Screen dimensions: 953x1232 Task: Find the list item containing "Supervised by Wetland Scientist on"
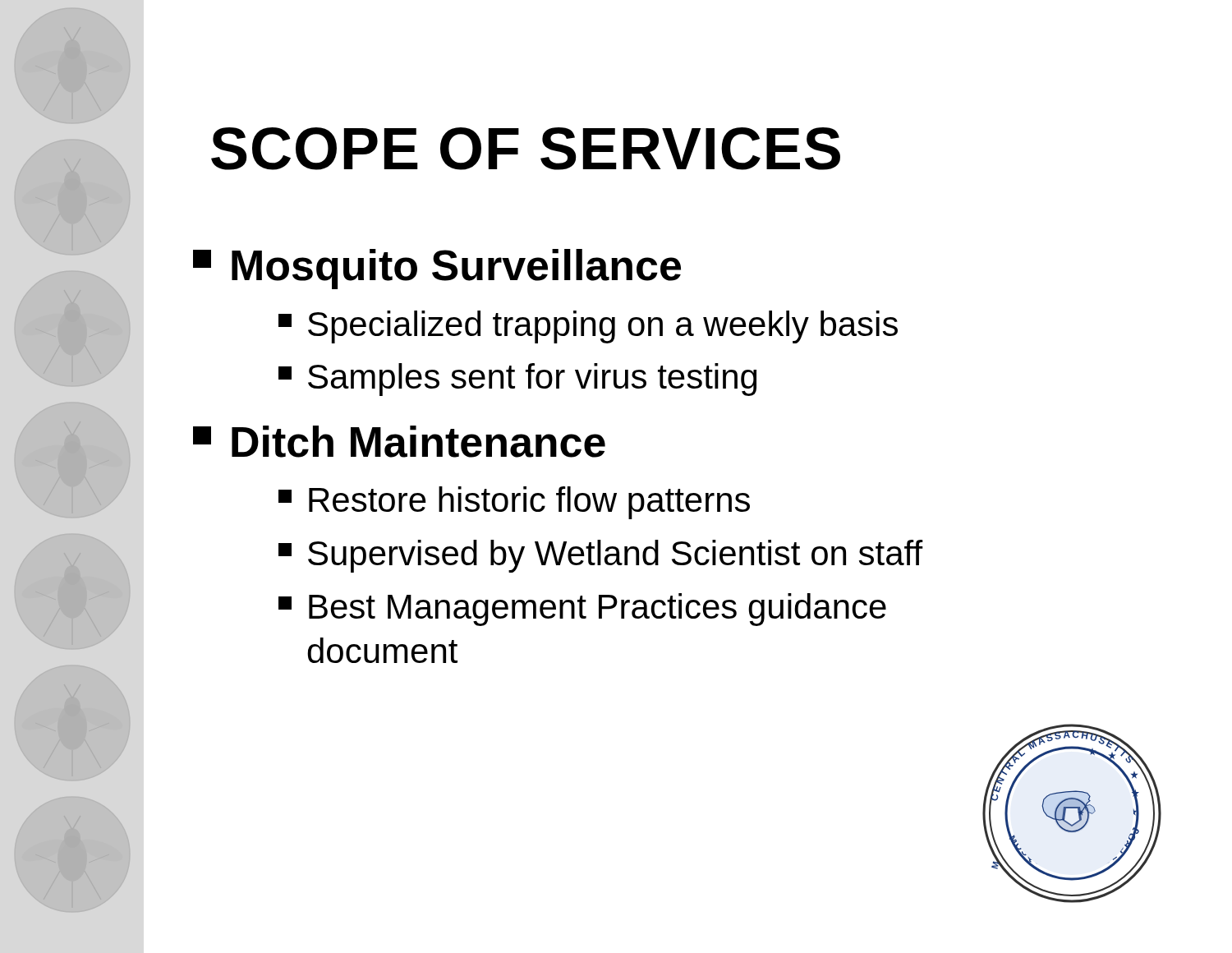600,554
